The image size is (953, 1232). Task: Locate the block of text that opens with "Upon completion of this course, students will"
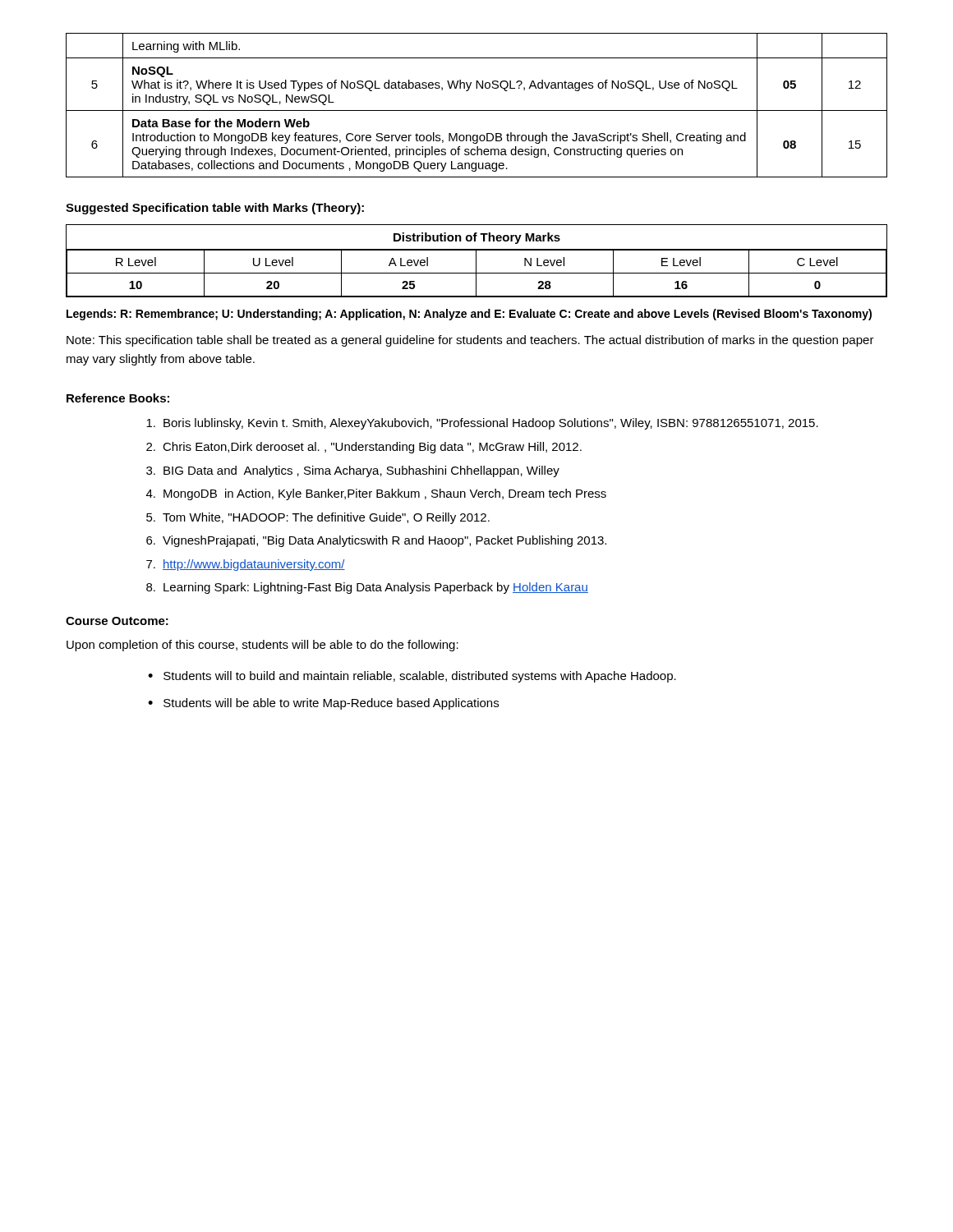coord(262,644)
